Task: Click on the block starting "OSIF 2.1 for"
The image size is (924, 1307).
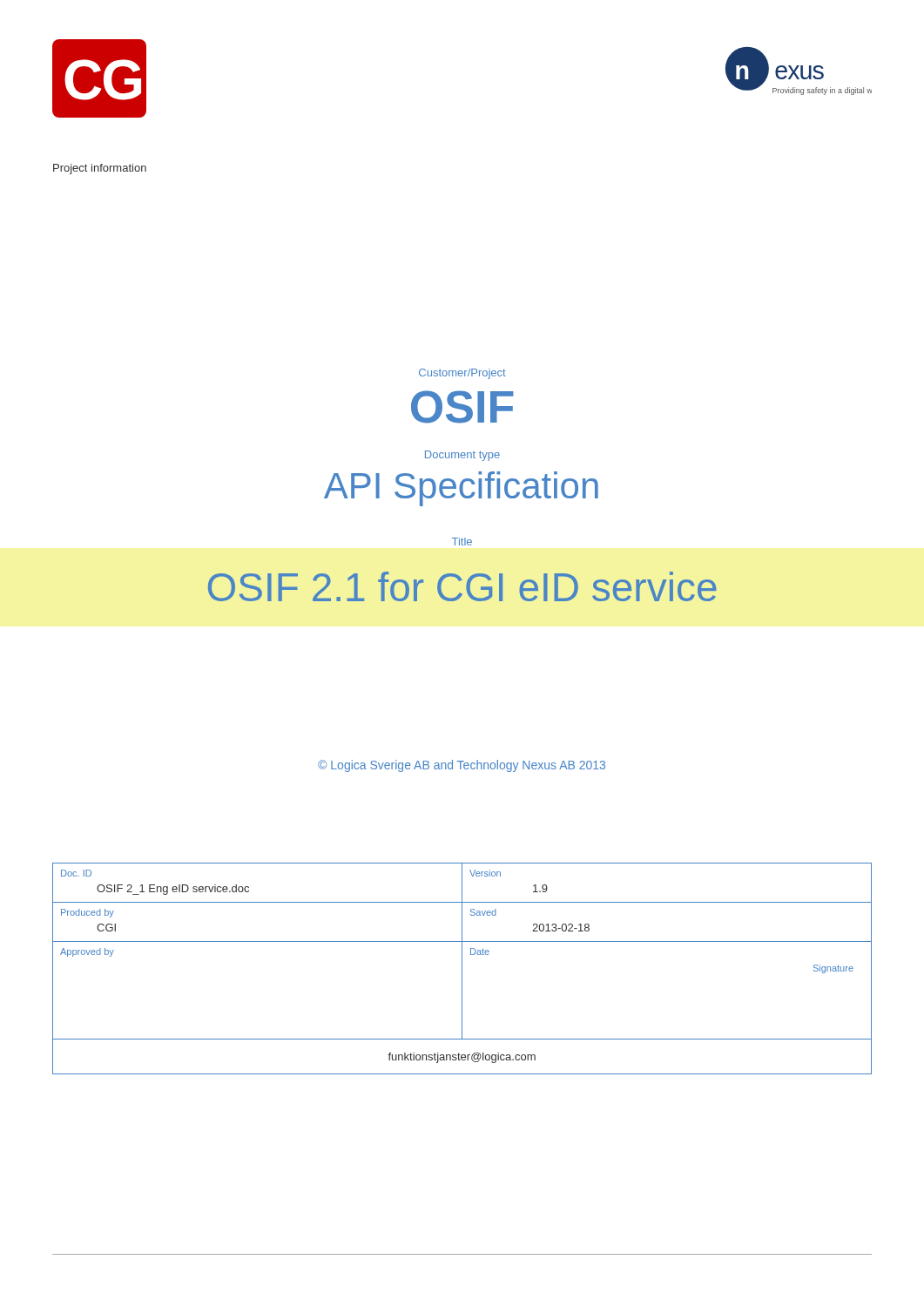Action: tap(462, 587)
